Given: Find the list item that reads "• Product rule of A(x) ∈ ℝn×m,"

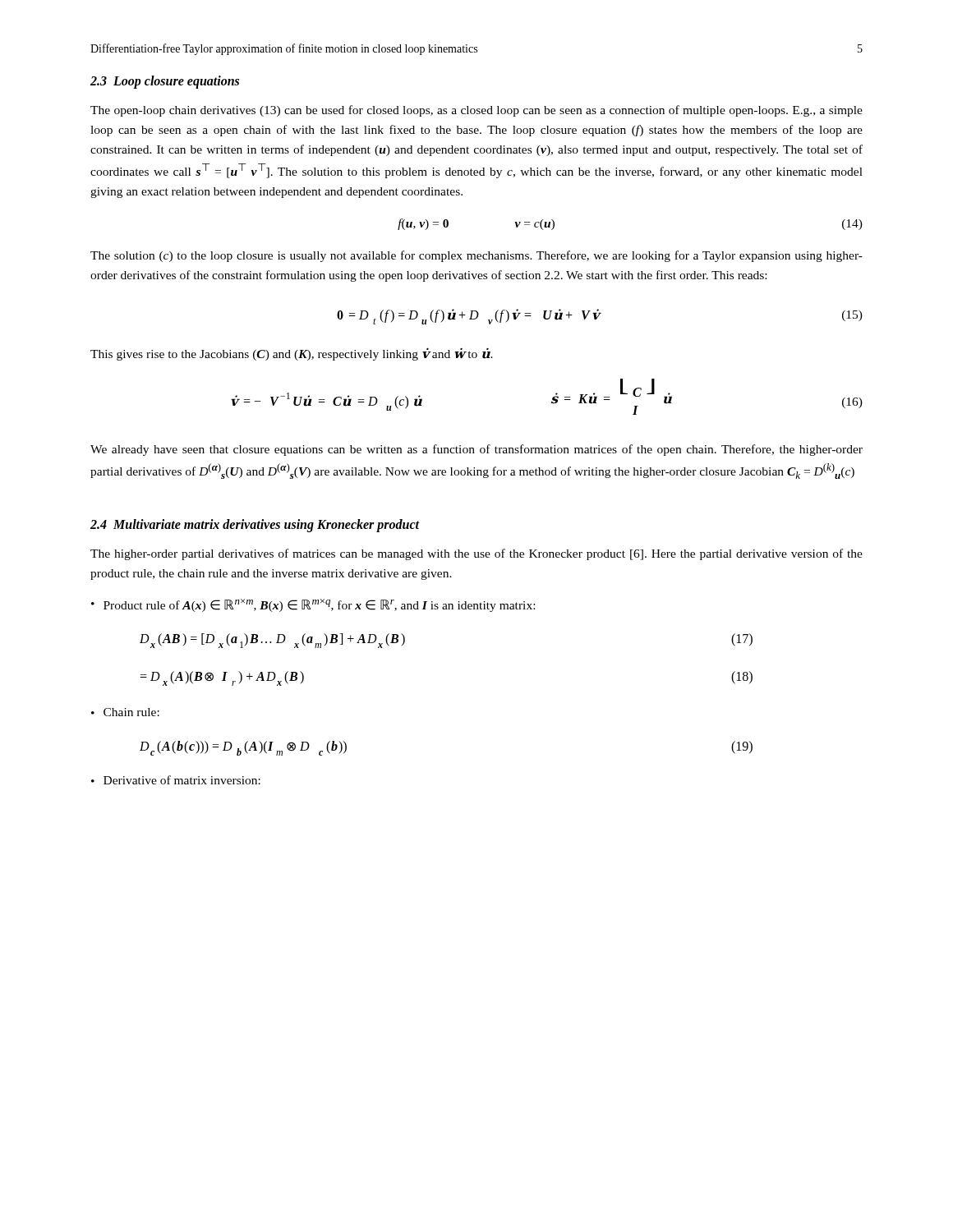Looking at the screenshot, I should click(476, 604).
